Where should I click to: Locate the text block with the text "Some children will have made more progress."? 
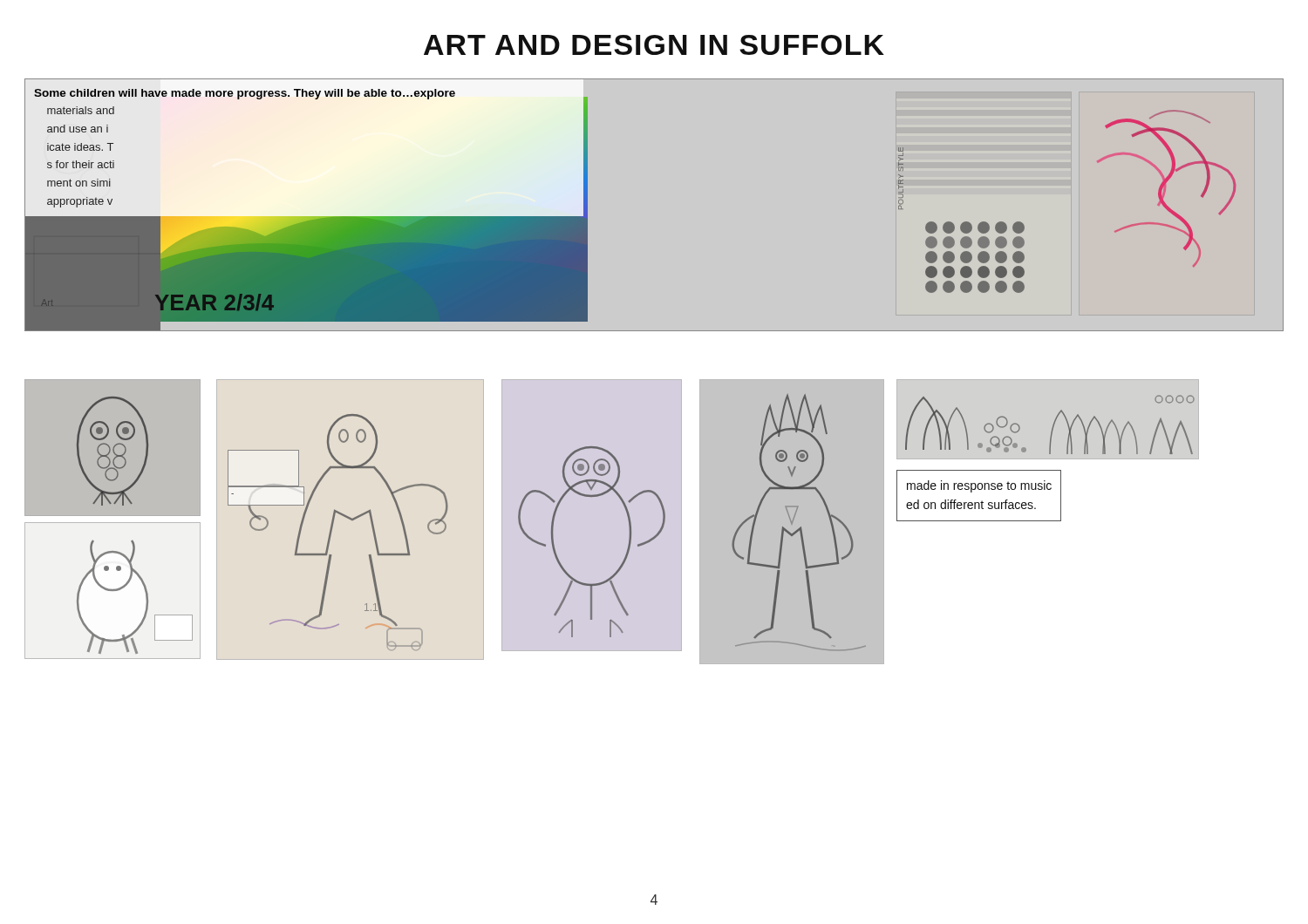pos(245,94)
